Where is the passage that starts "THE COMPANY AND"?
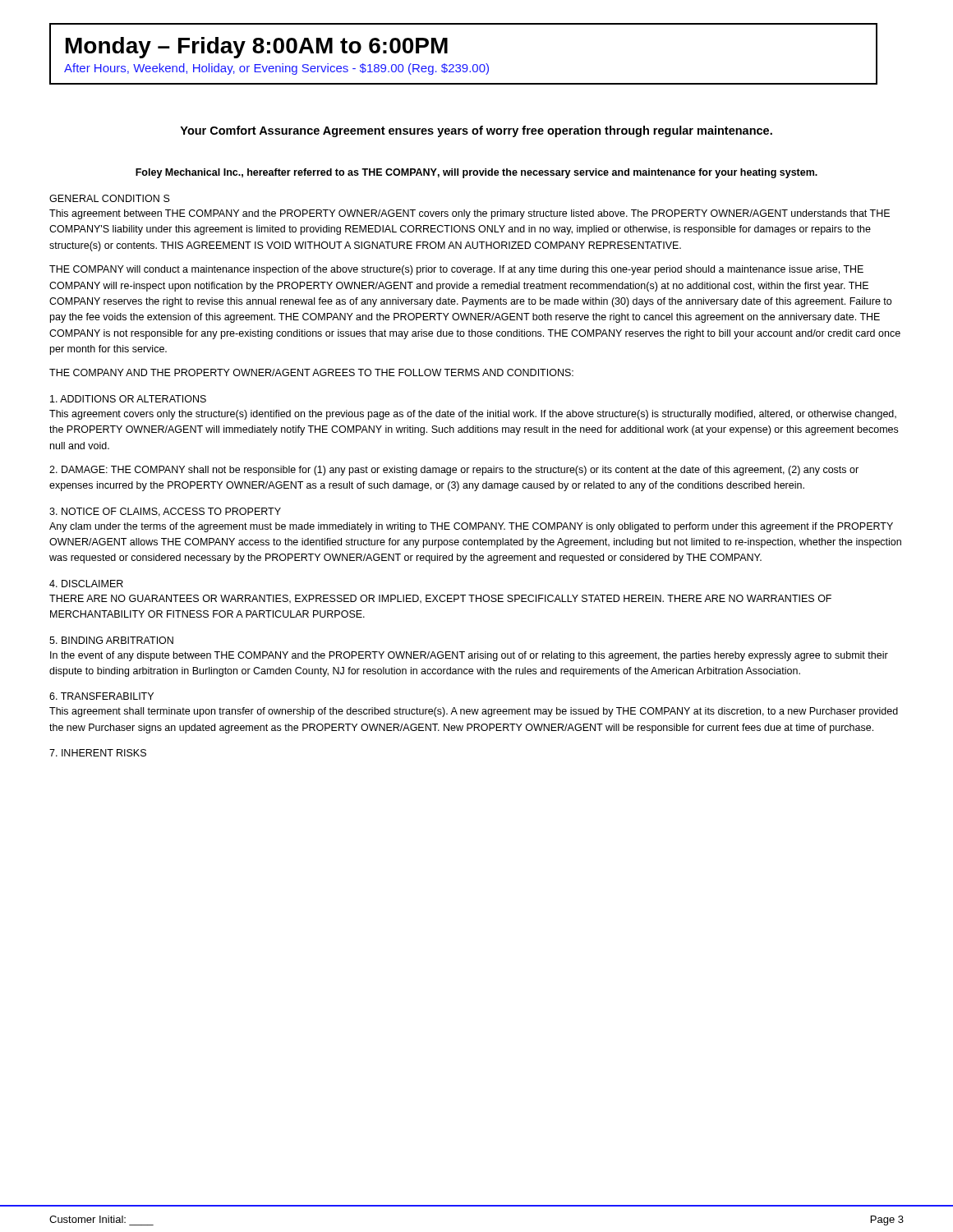Viewport: 953px width, 1232px height. point(312,373)
